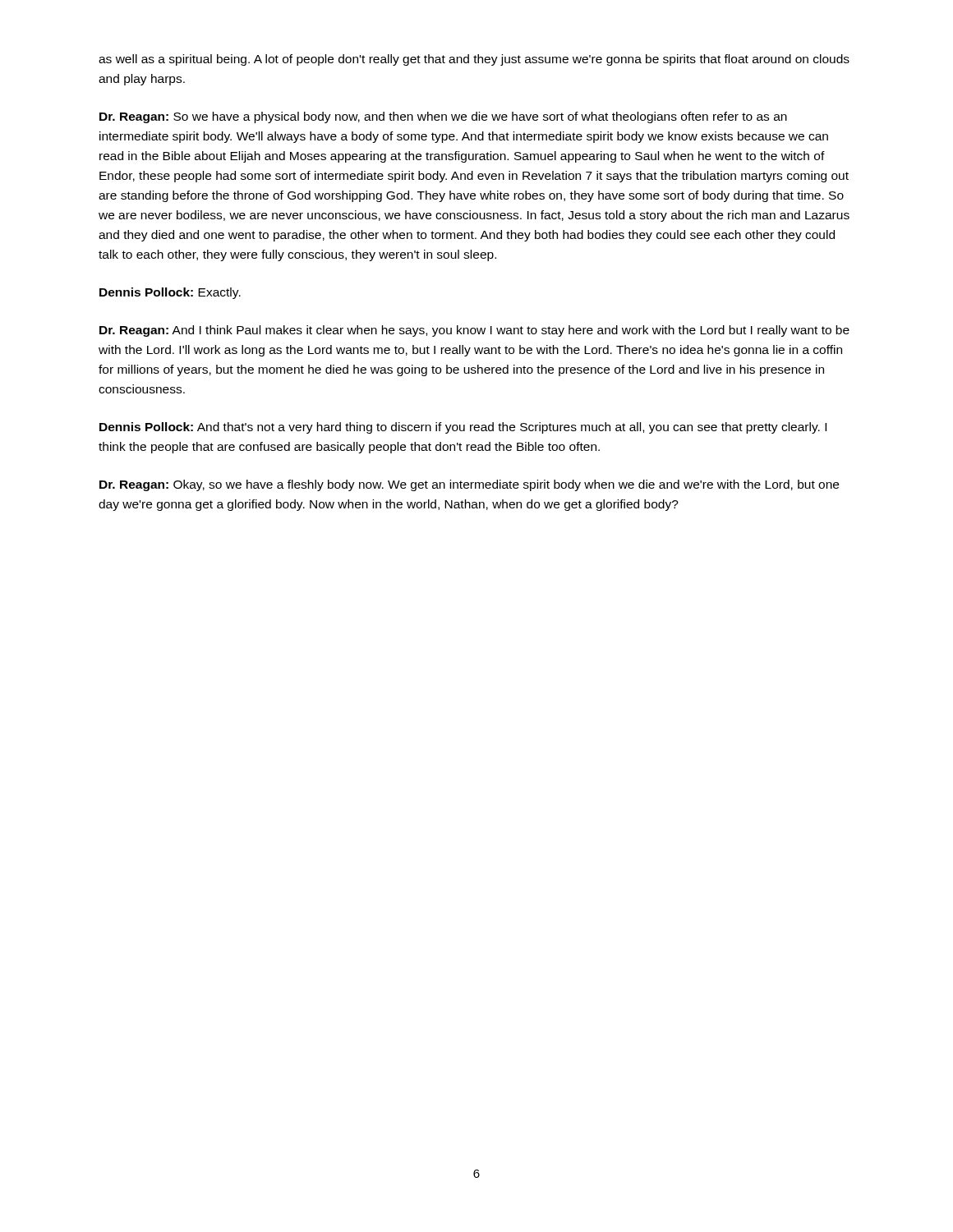
Task: Click on the text block that says "Dr. Reagan: So we have a physical"
Action: click(x=476, y=186)
